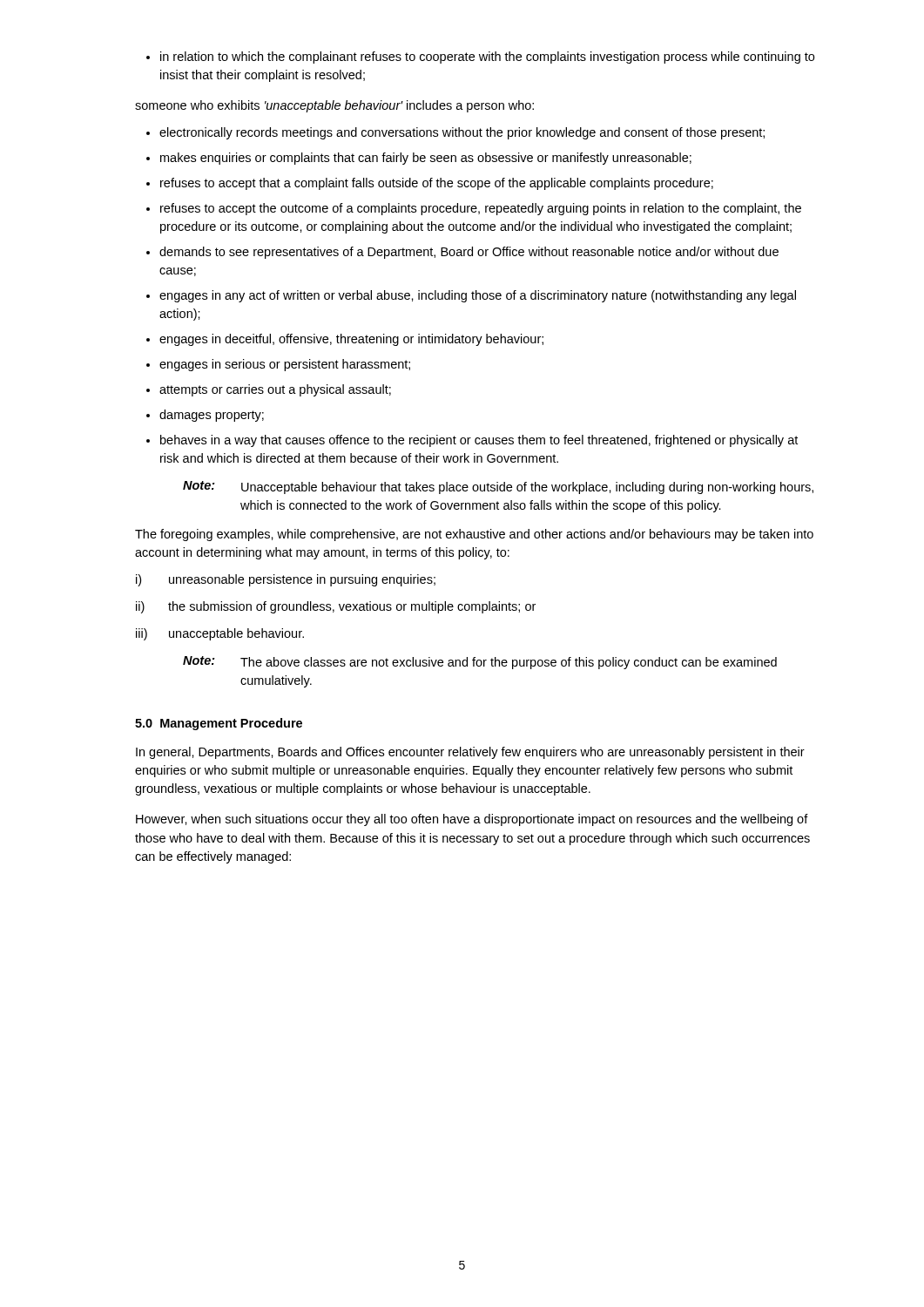Find the region starting "engages in deceitful,"
This screenshot has width=924, height=1307.
click(x=477, y=340)
